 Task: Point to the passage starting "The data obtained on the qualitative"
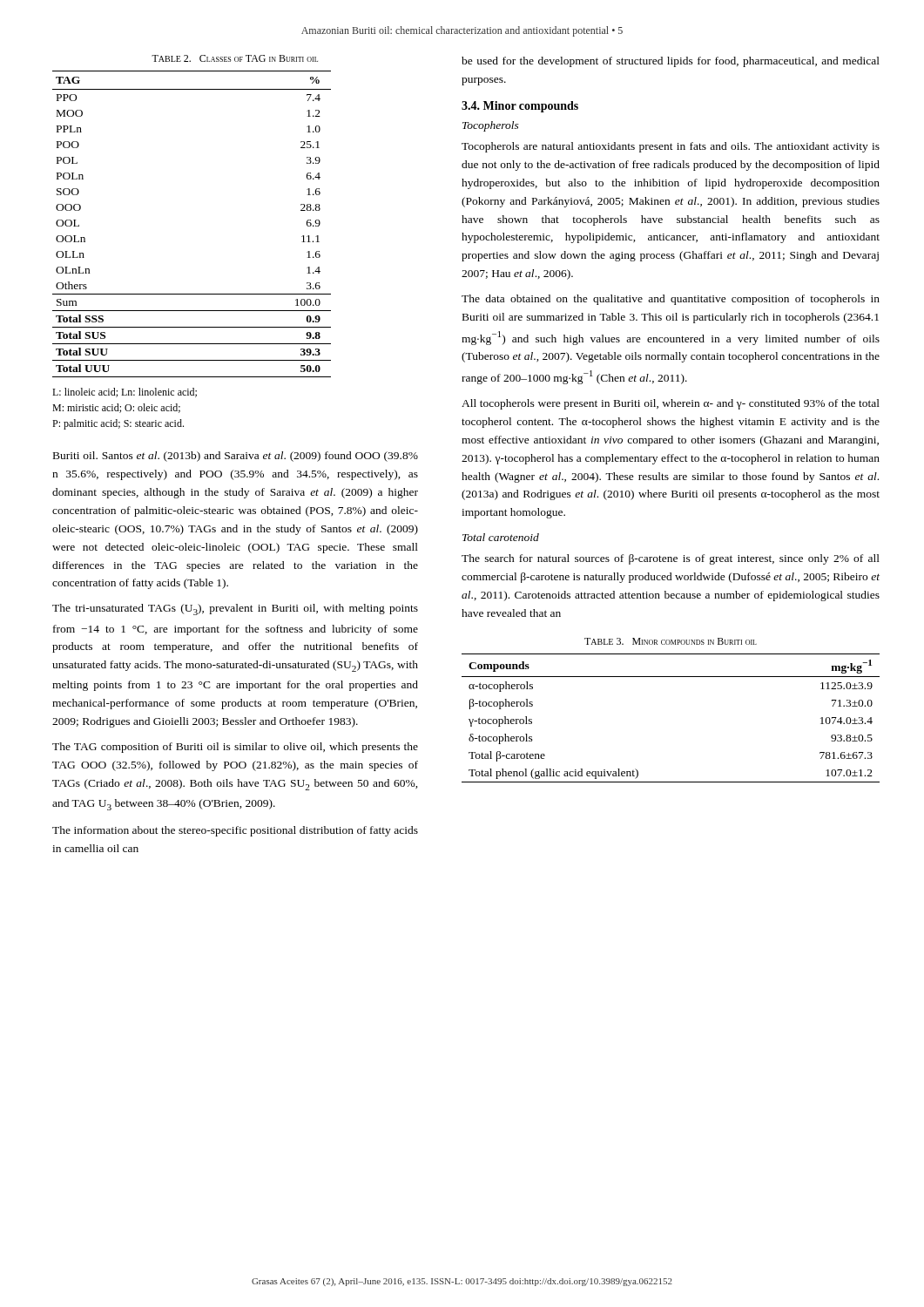pyautogui.click(x=671, y=338)
